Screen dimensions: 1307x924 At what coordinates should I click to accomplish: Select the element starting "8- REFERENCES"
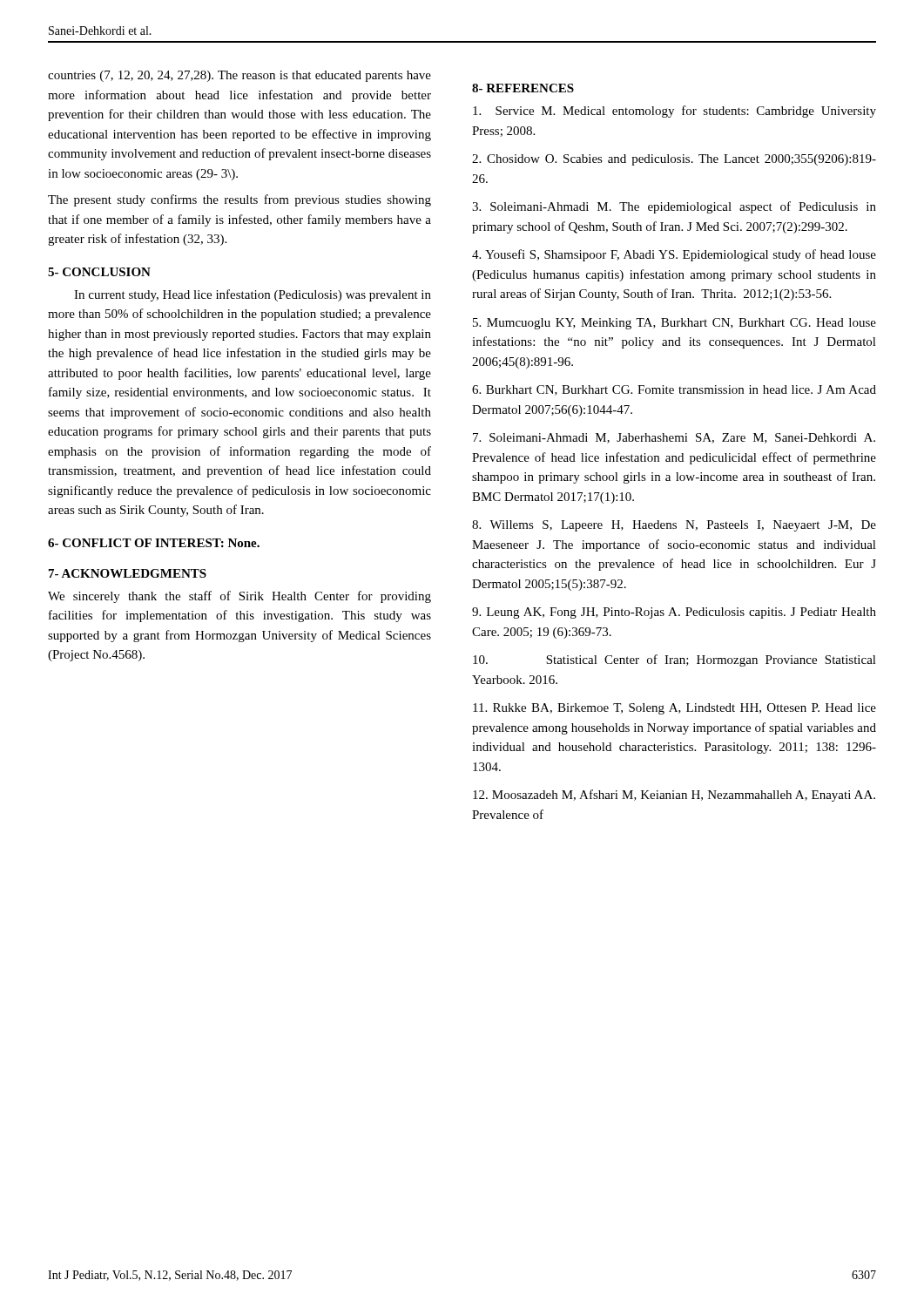coord(523,88)
